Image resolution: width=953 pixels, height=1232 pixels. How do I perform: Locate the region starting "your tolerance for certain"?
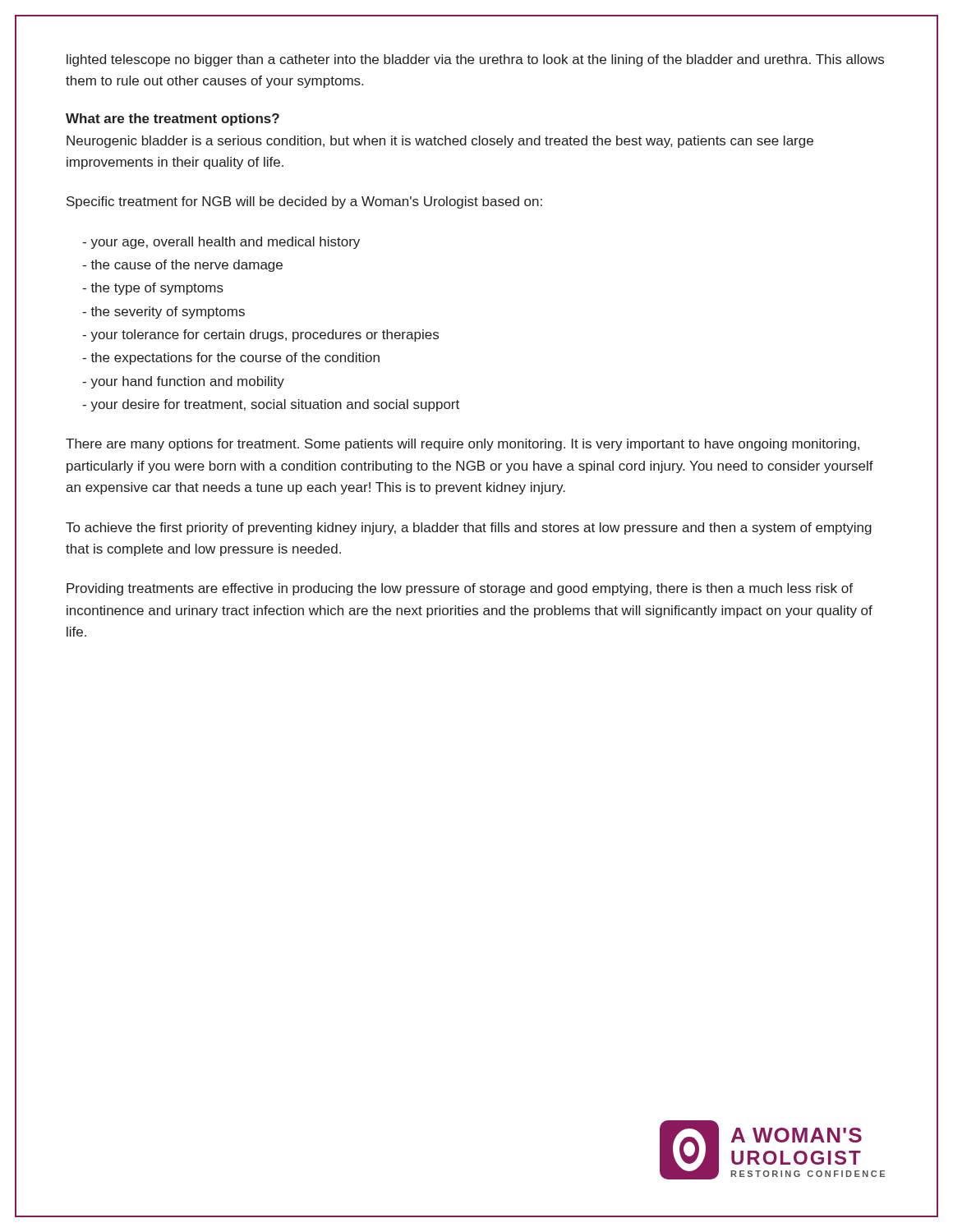click(261, 335)
